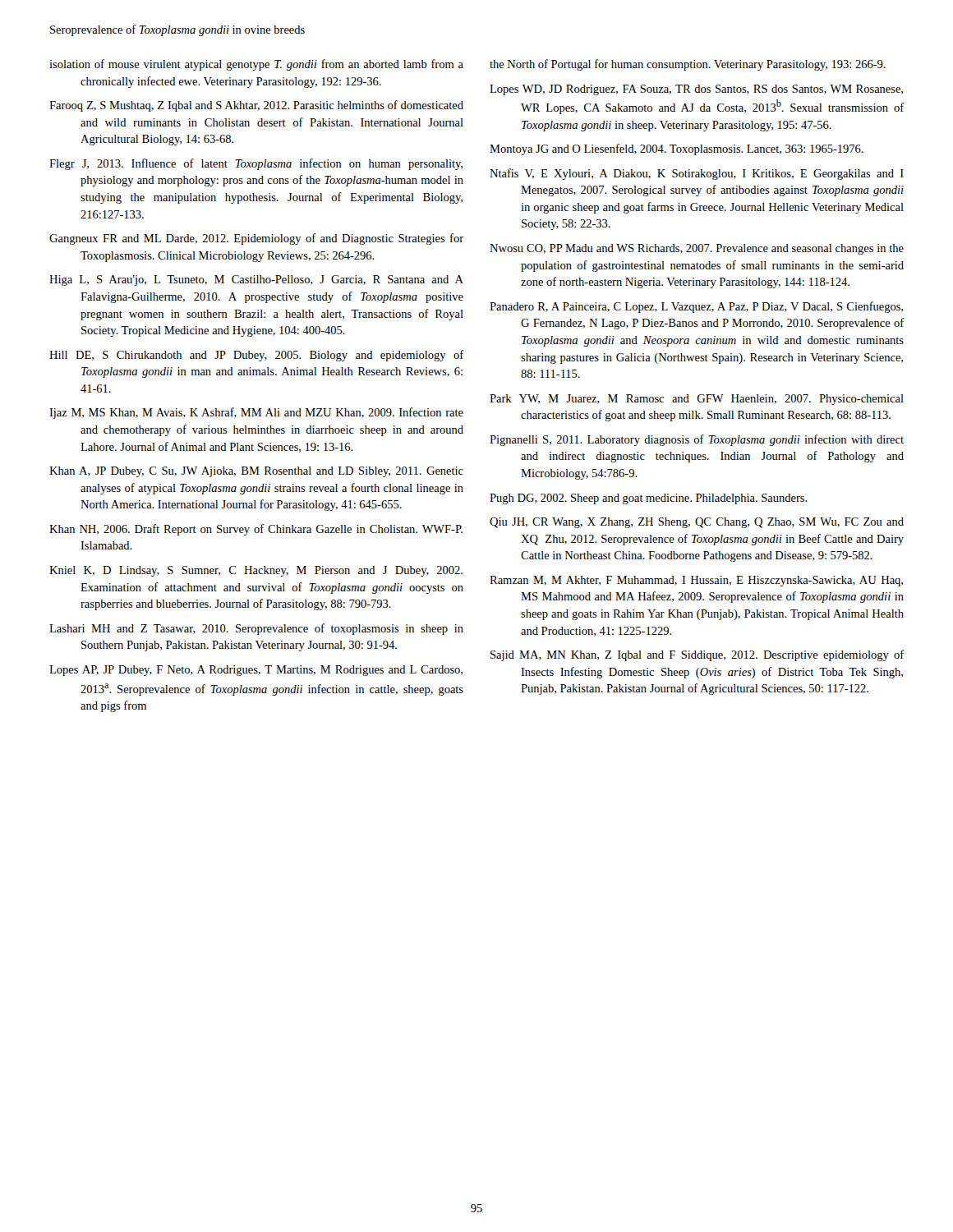Locate the block of text that opens with "Montoya JG and O Liesenfeld, 2004."

[x=677, y=149]
